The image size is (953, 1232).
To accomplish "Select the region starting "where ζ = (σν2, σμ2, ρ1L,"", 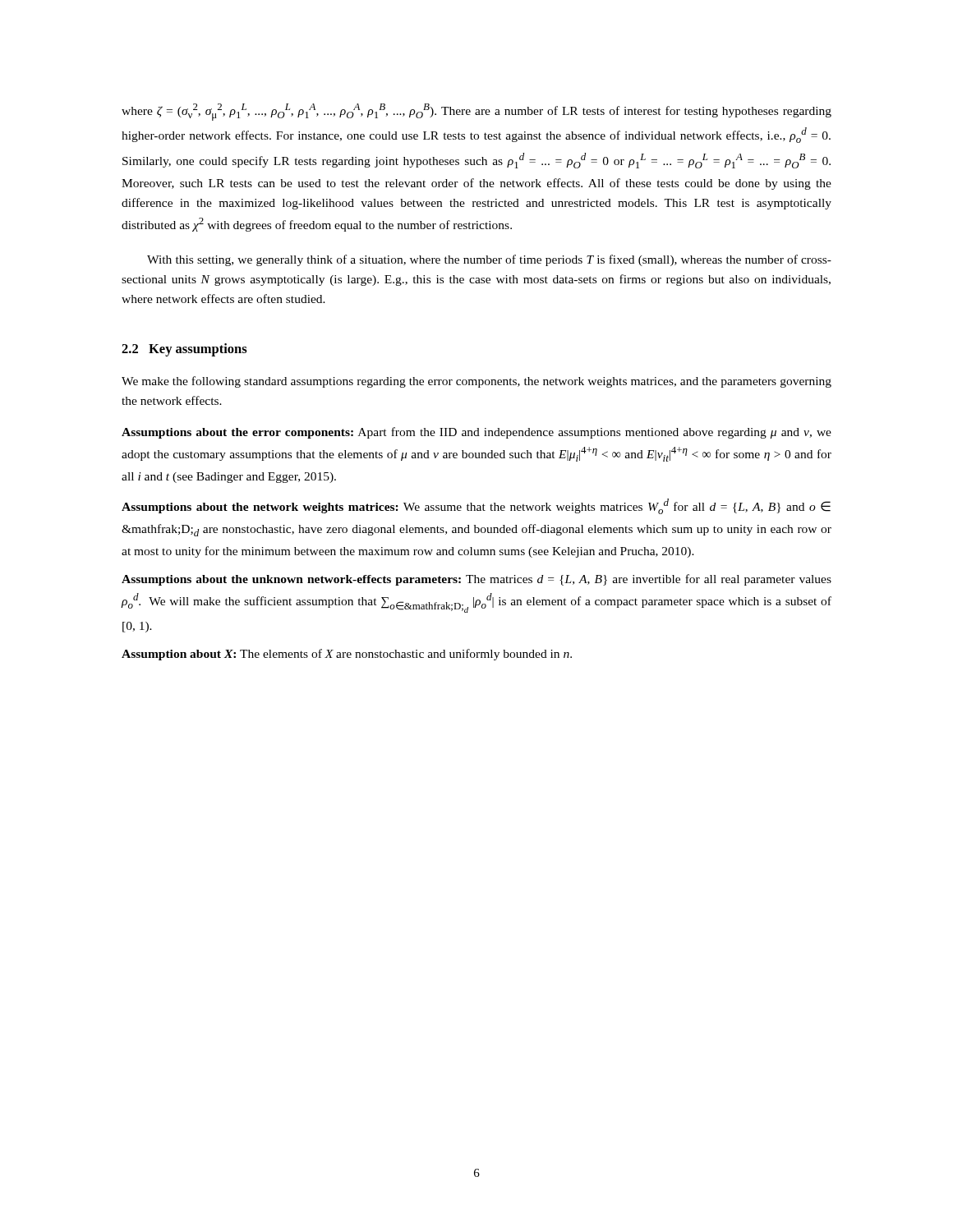I will (476, 166).
